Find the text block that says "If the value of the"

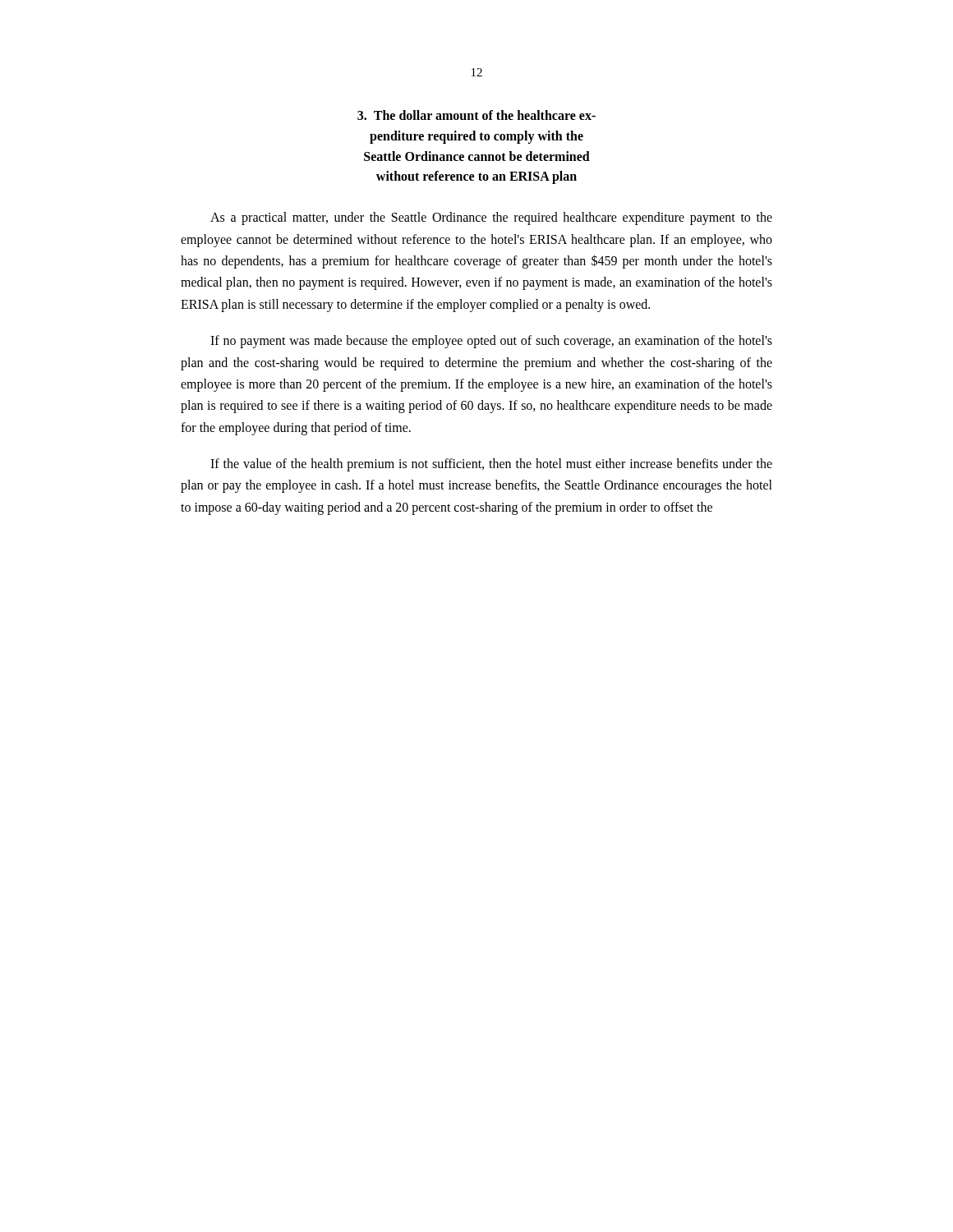pyautogui.click(x=476, y=485)
